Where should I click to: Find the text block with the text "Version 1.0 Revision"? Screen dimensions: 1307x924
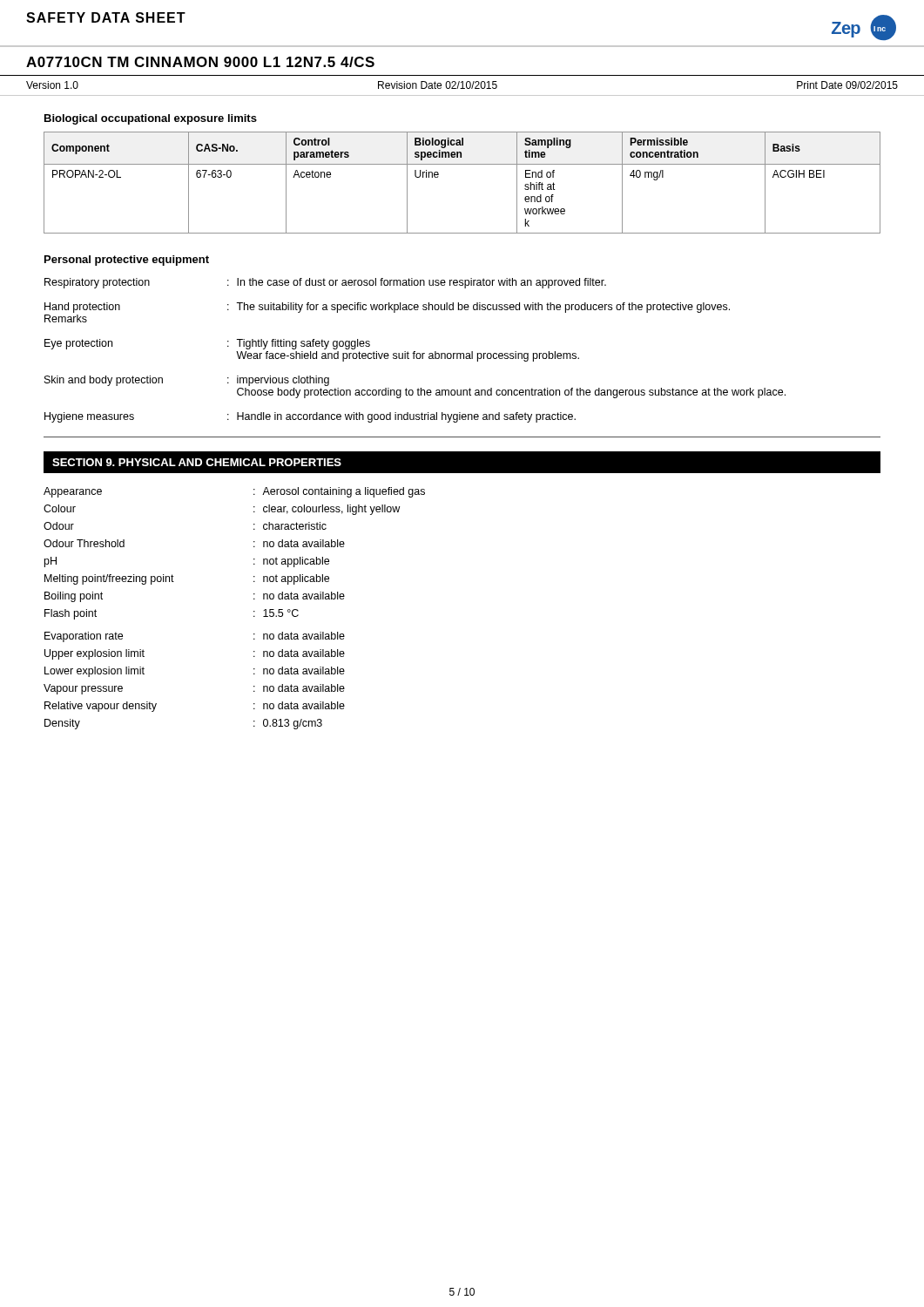pyautogui.click(x=462, y=85)
